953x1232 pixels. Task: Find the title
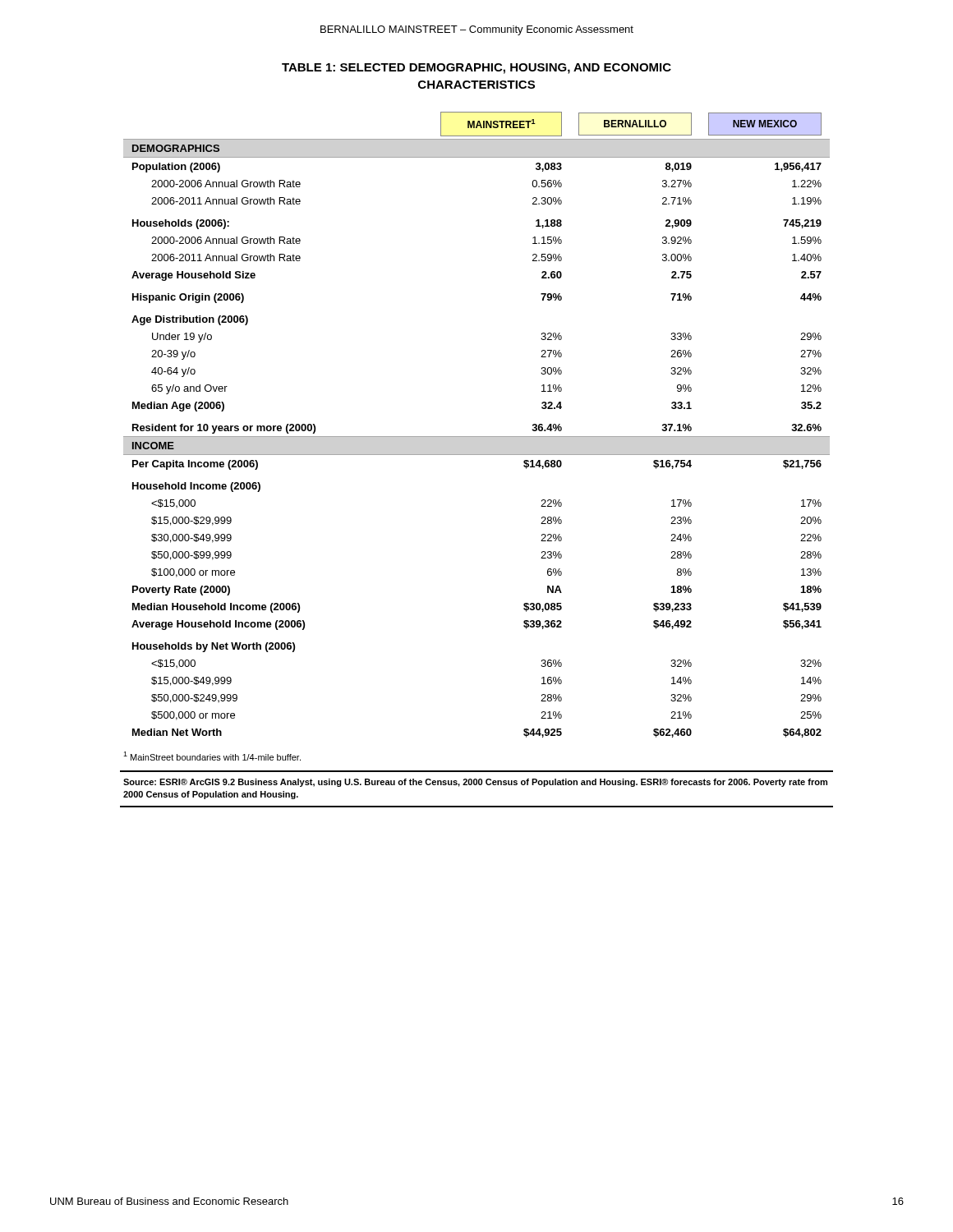pyautogui.click(x=476, y=76)
